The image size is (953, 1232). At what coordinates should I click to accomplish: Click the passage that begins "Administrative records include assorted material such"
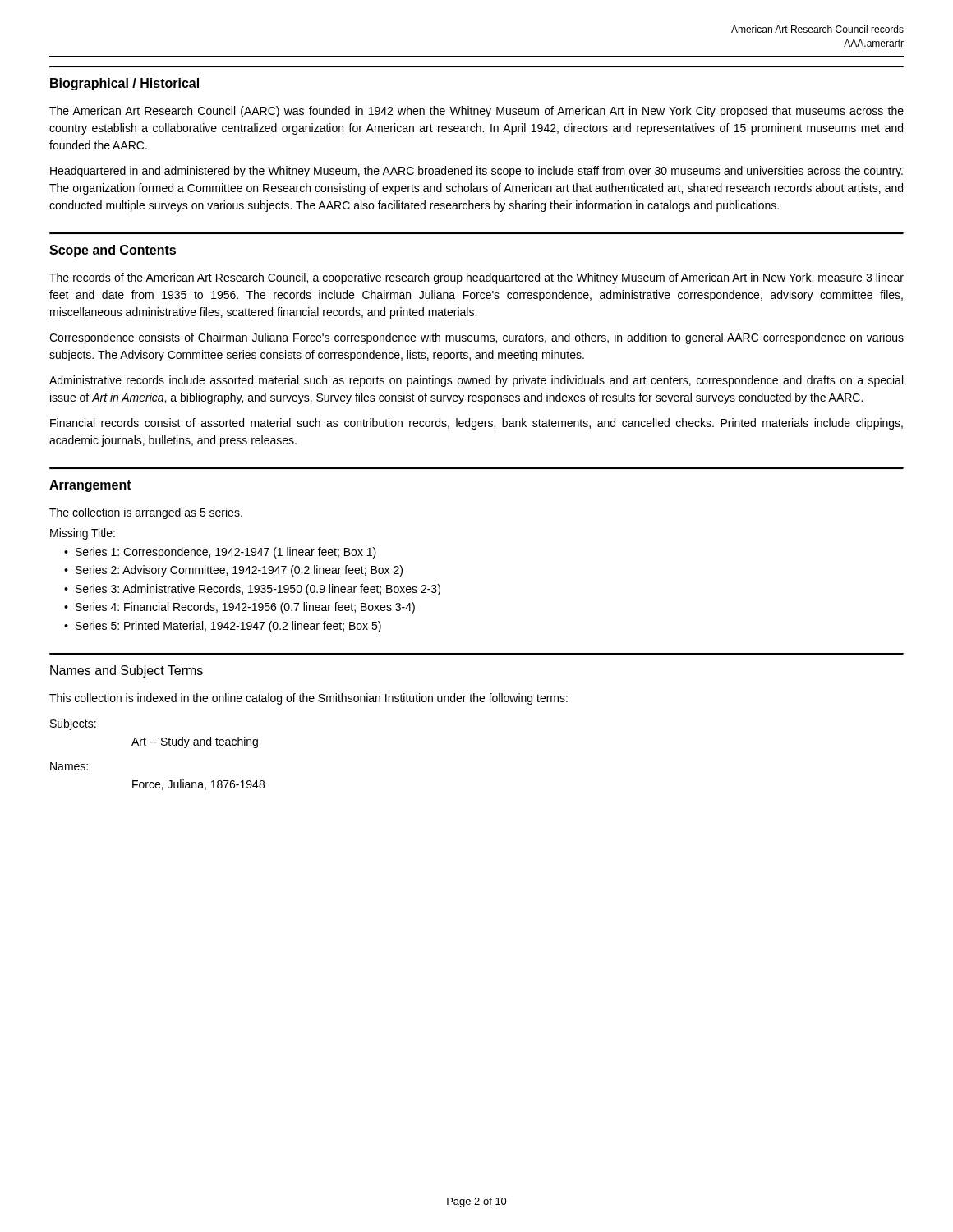pyautogui.click(x=476, y=389)
